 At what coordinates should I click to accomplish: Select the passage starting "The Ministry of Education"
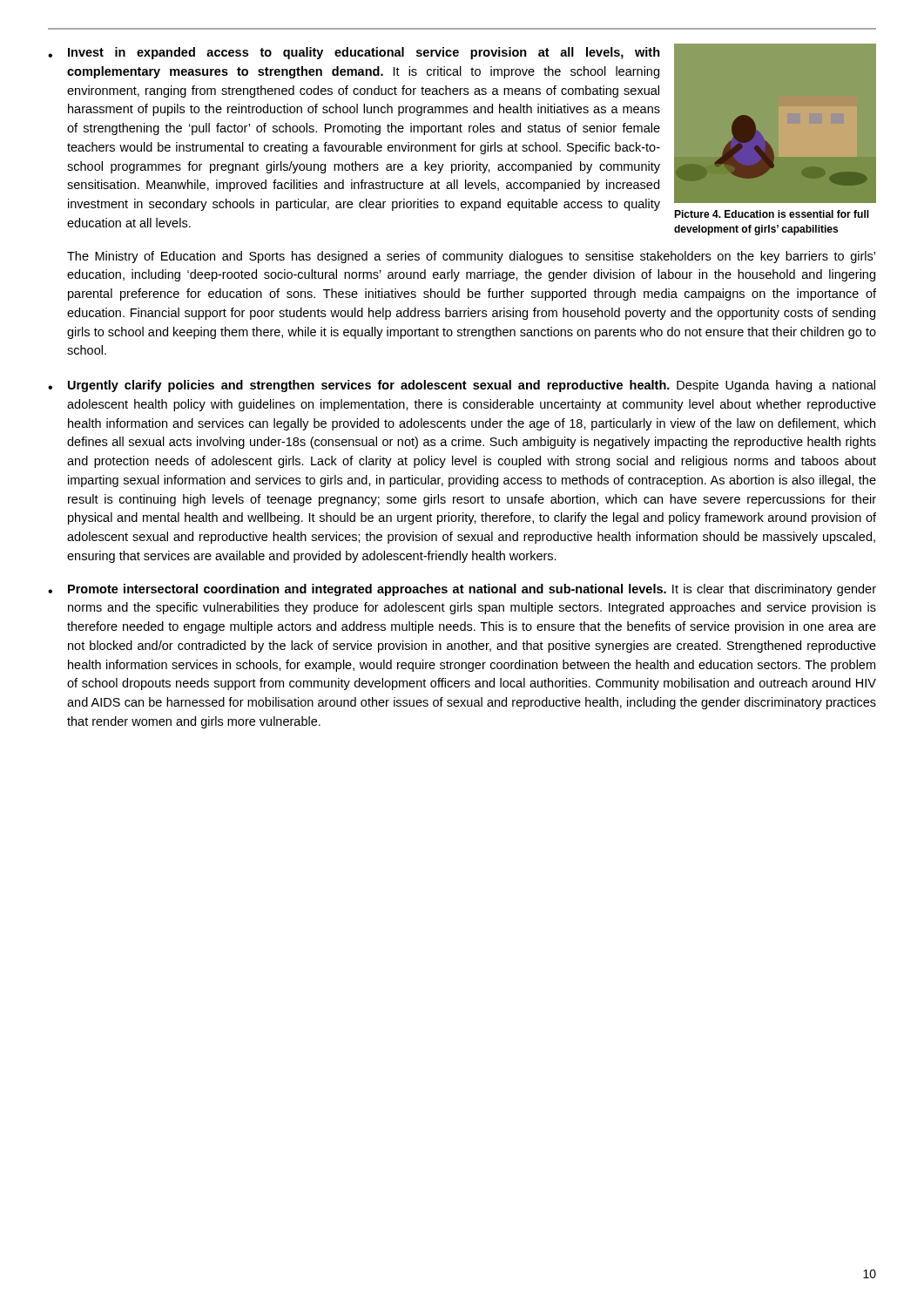472,303
